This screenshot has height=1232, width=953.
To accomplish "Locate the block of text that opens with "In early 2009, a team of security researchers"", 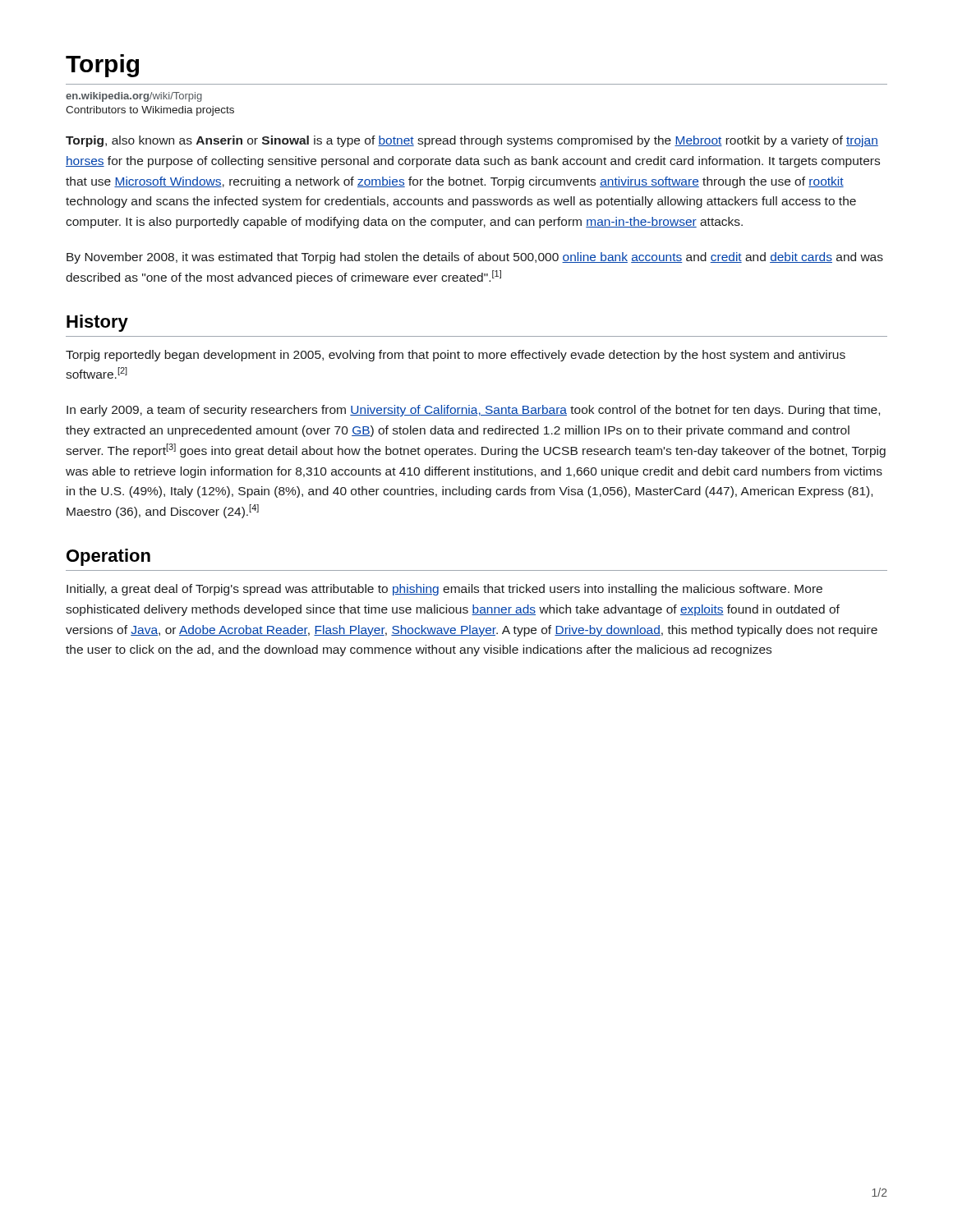I will click(476, 461).
